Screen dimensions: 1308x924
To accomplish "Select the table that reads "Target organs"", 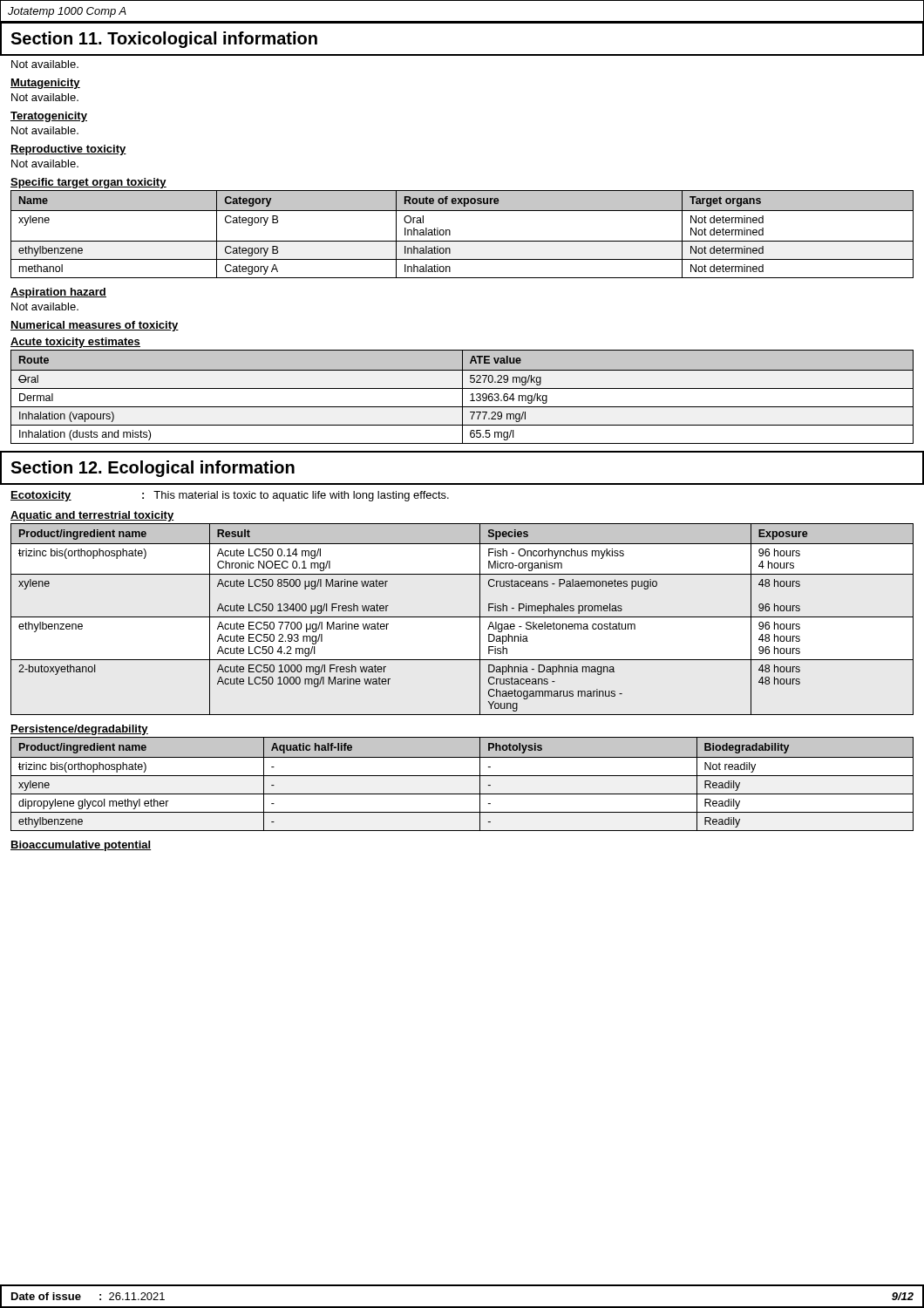I will pos(462,234).
